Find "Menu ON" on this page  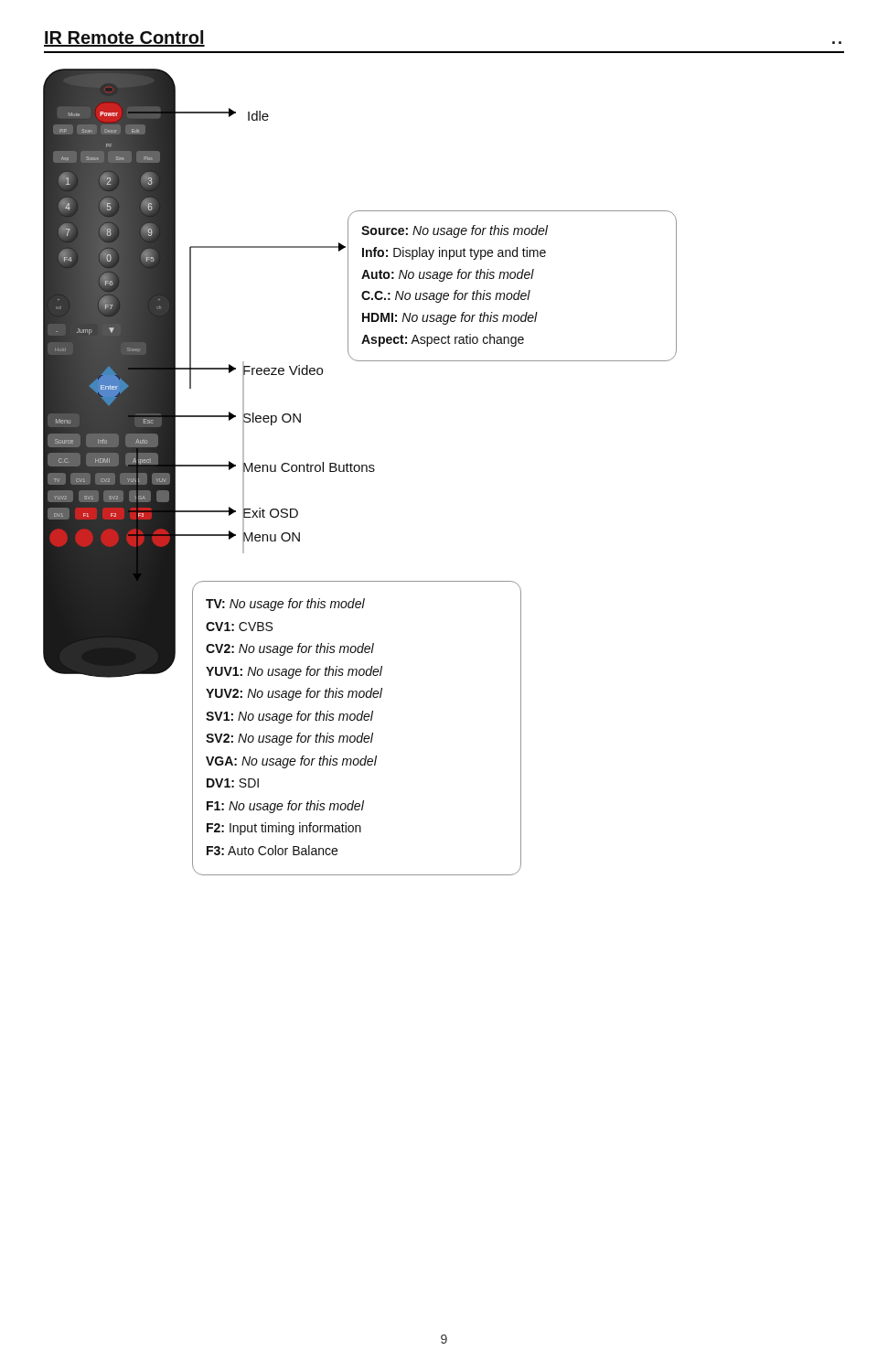(272, 536)
